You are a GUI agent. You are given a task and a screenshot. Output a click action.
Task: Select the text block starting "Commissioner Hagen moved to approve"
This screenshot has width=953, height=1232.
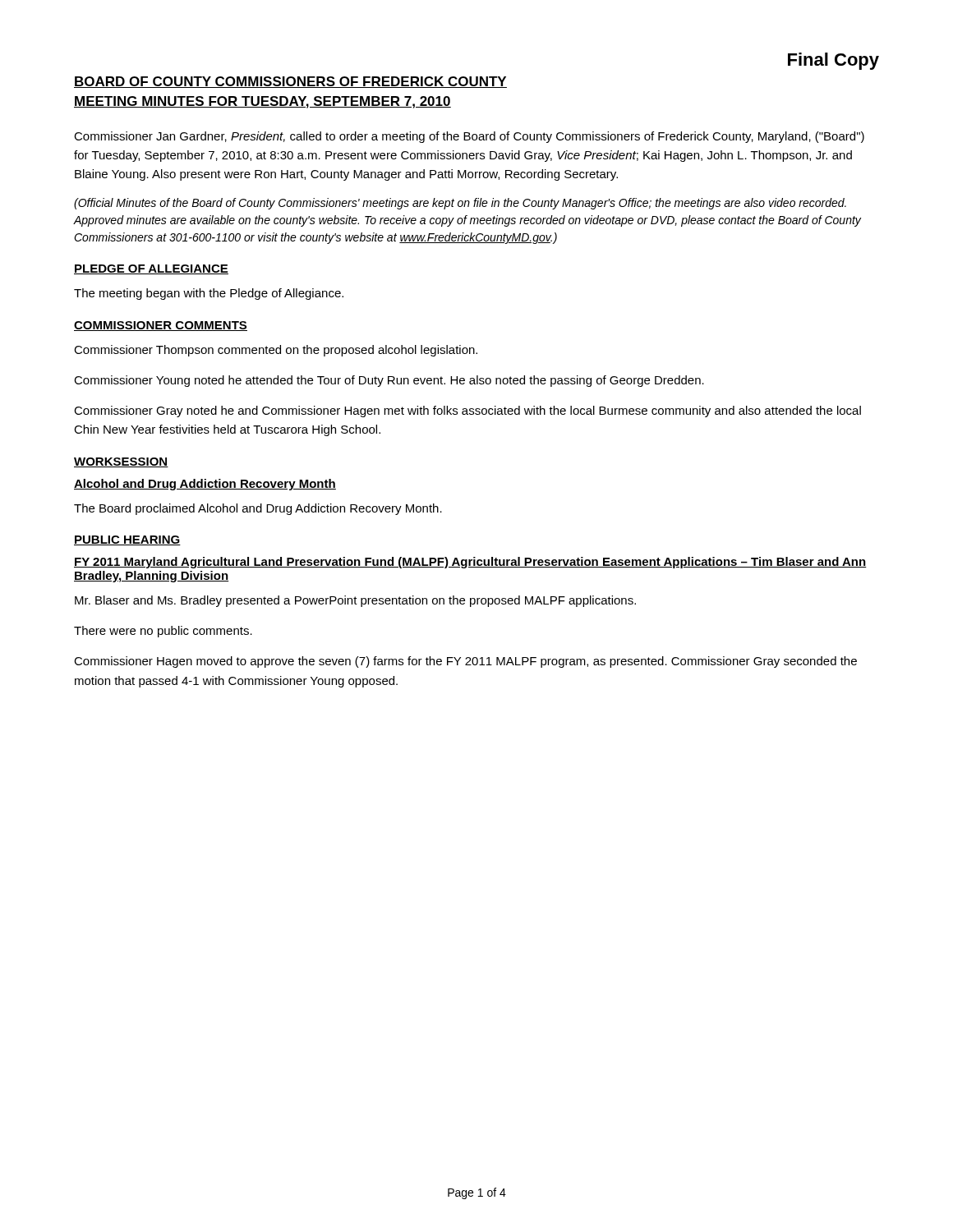[x=466, y=671]
